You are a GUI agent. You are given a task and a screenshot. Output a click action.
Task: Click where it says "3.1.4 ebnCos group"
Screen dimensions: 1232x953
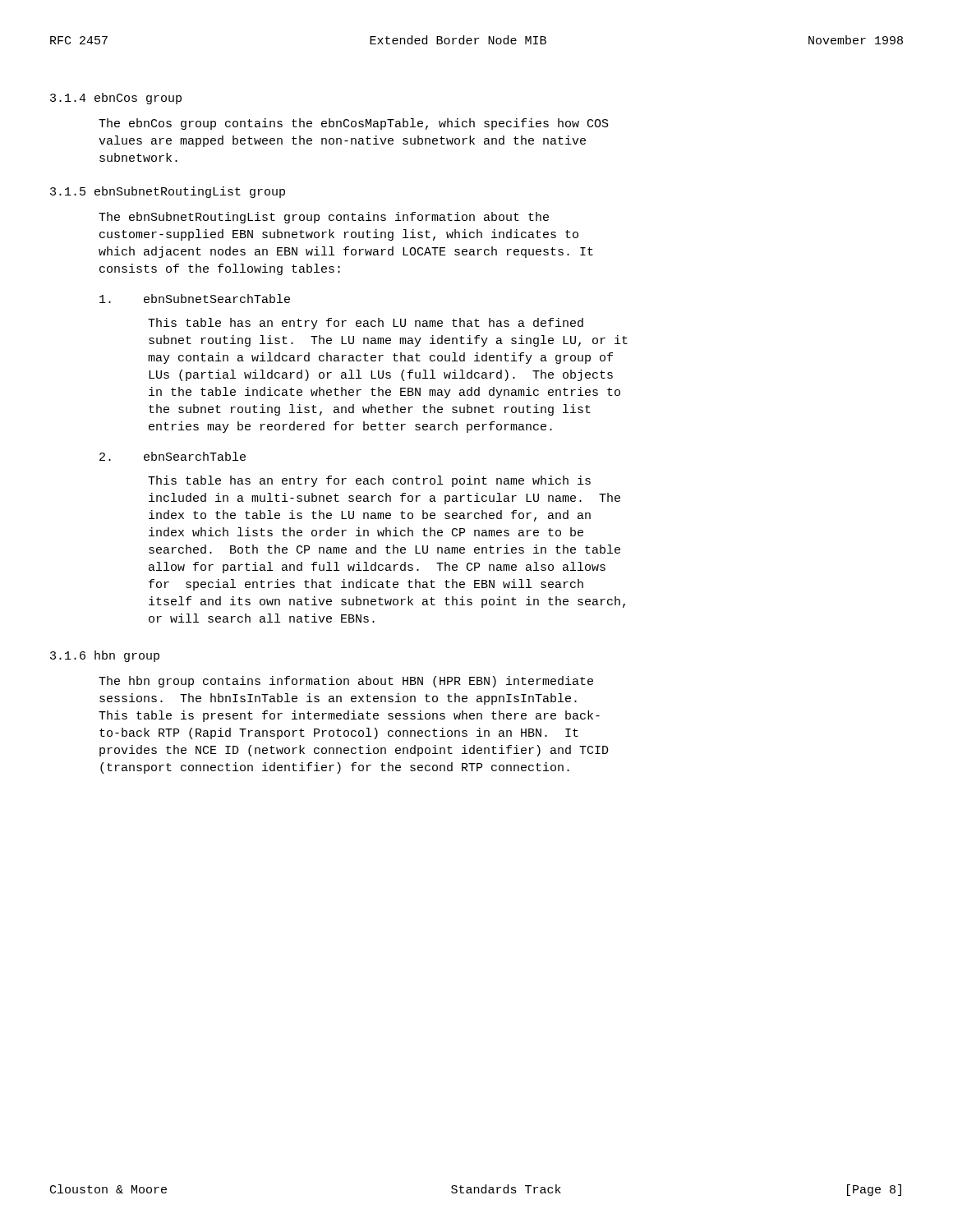pos(116,99)
